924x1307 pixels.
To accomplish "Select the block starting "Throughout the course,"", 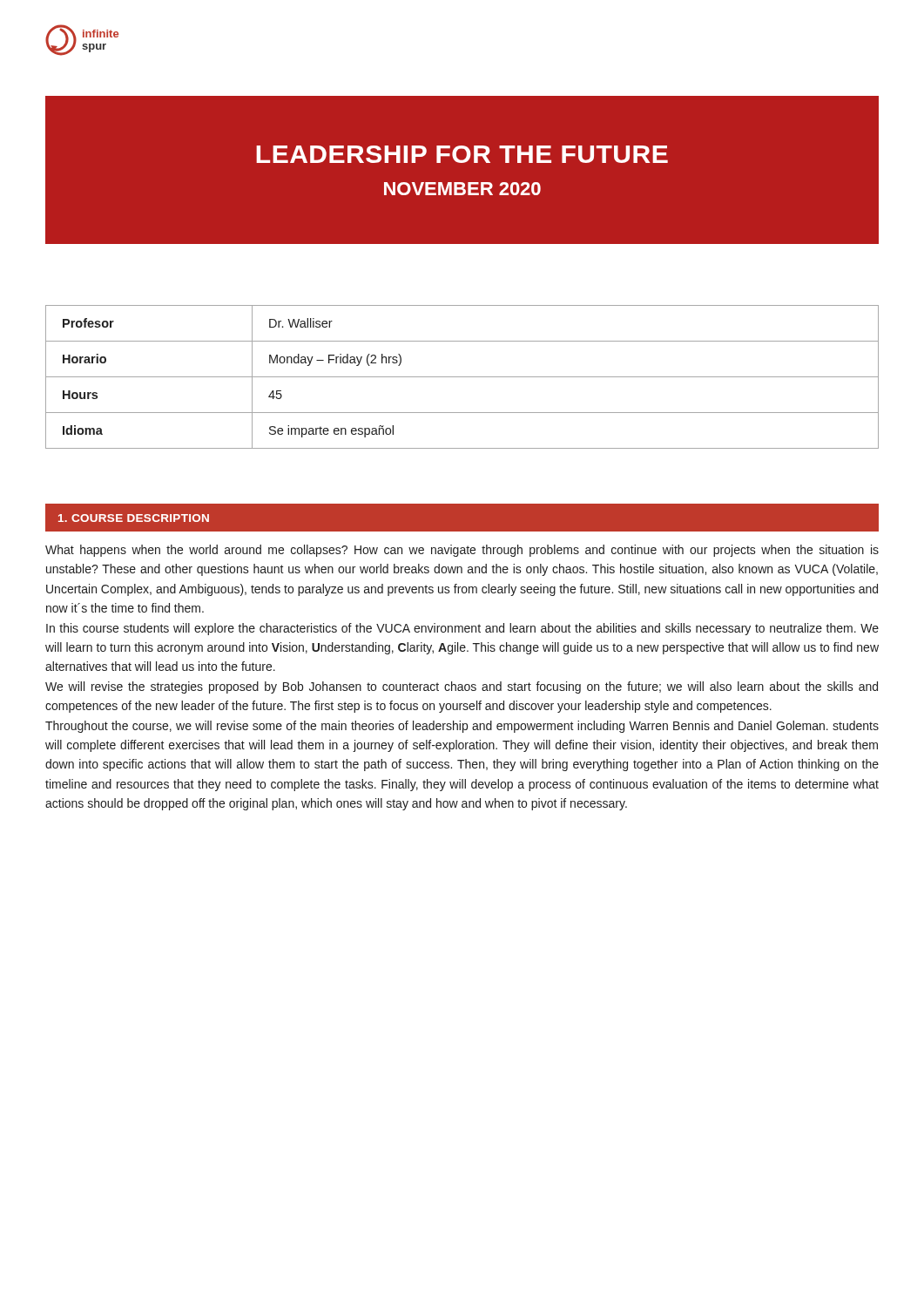I will pyautogui.click(x=462, y=765).
